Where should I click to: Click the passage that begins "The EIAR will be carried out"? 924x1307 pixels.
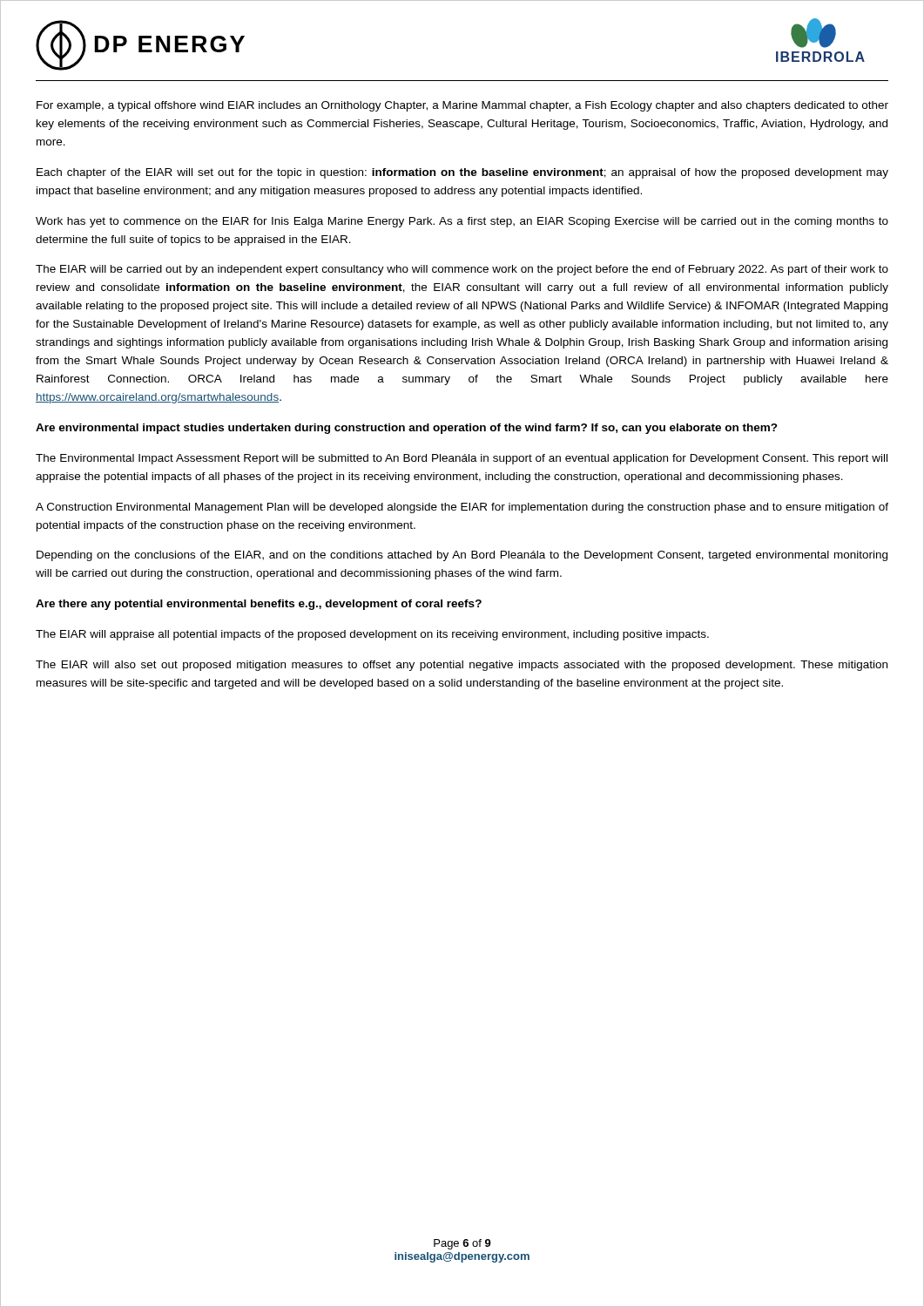click(462, 333)
